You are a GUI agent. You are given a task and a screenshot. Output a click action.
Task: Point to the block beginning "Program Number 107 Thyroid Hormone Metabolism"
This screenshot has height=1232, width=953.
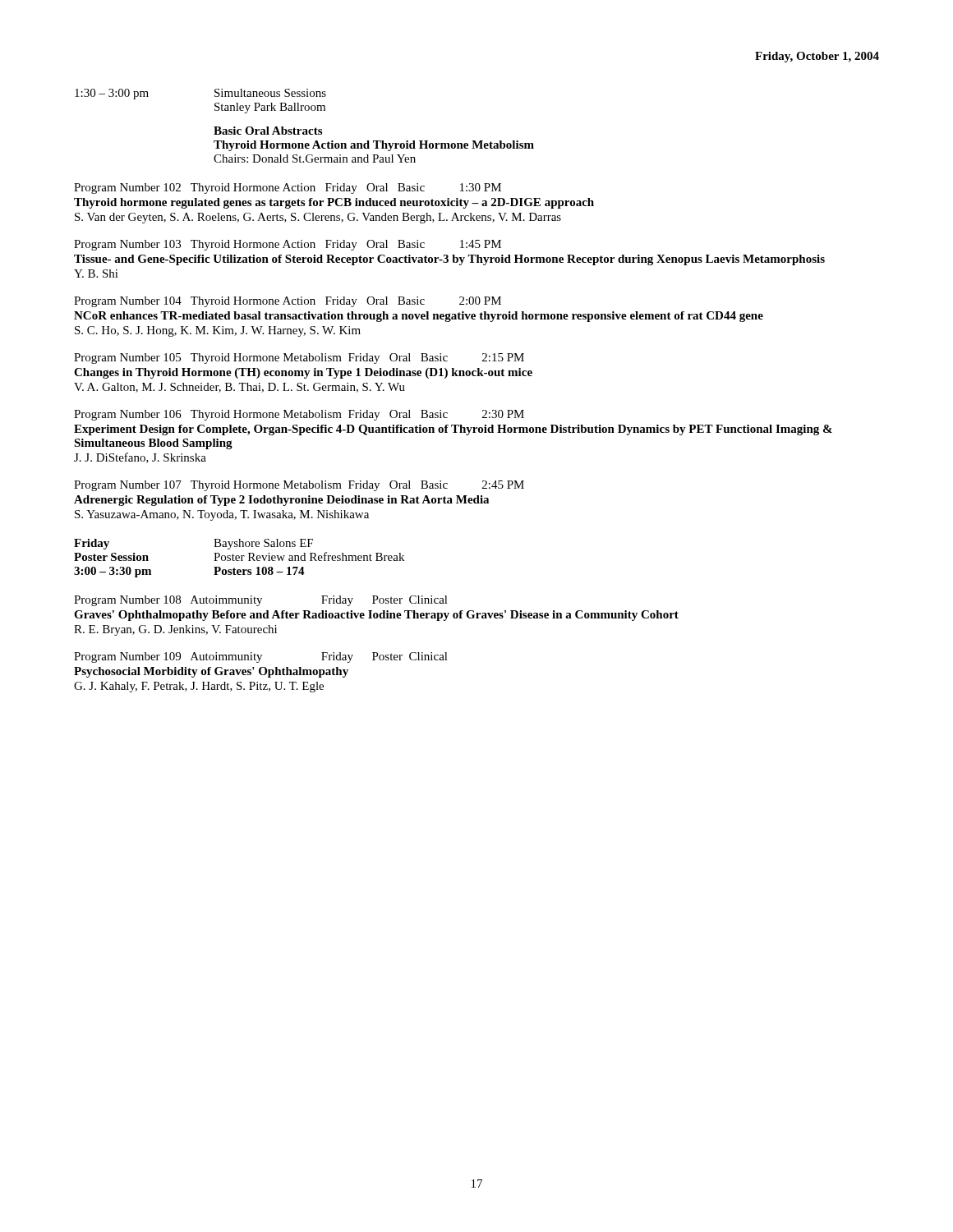pos(476,500)
